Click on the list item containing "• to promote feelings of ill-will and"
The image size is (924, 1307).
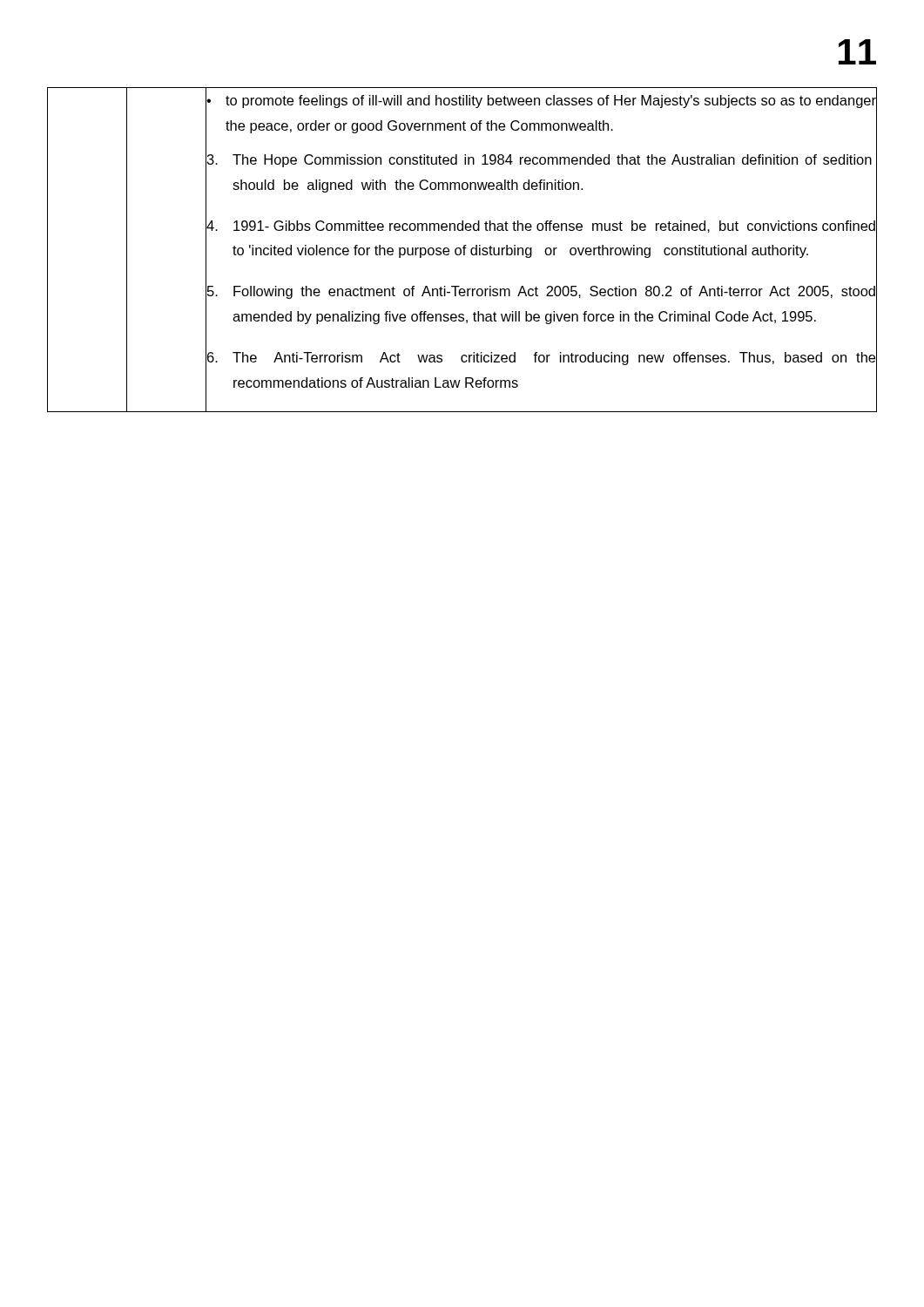[x=541, y=113]
